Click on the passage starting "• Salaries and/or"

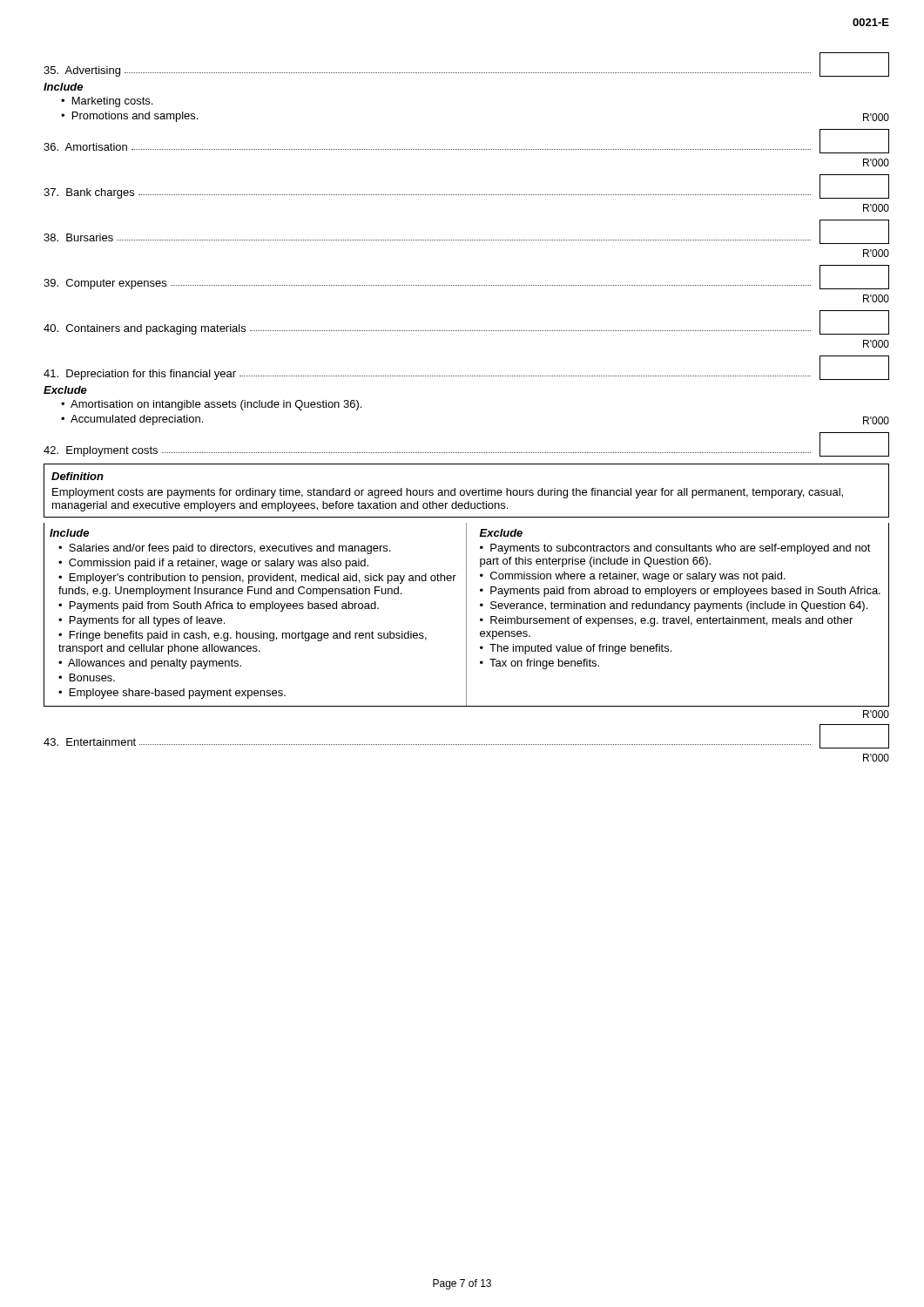[225, 548]
